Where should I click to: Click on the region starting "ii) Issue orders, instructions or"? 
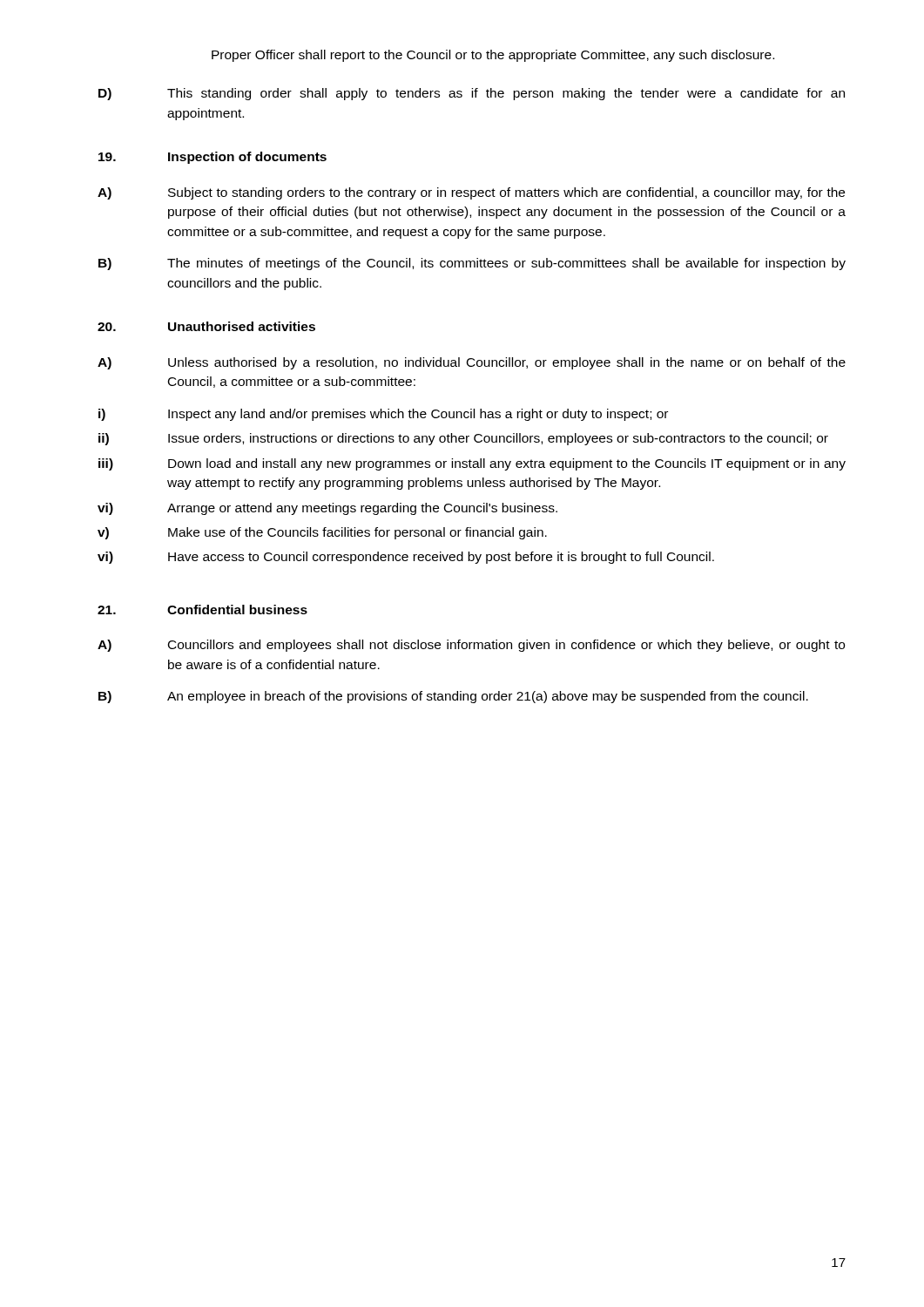point(472,439)
